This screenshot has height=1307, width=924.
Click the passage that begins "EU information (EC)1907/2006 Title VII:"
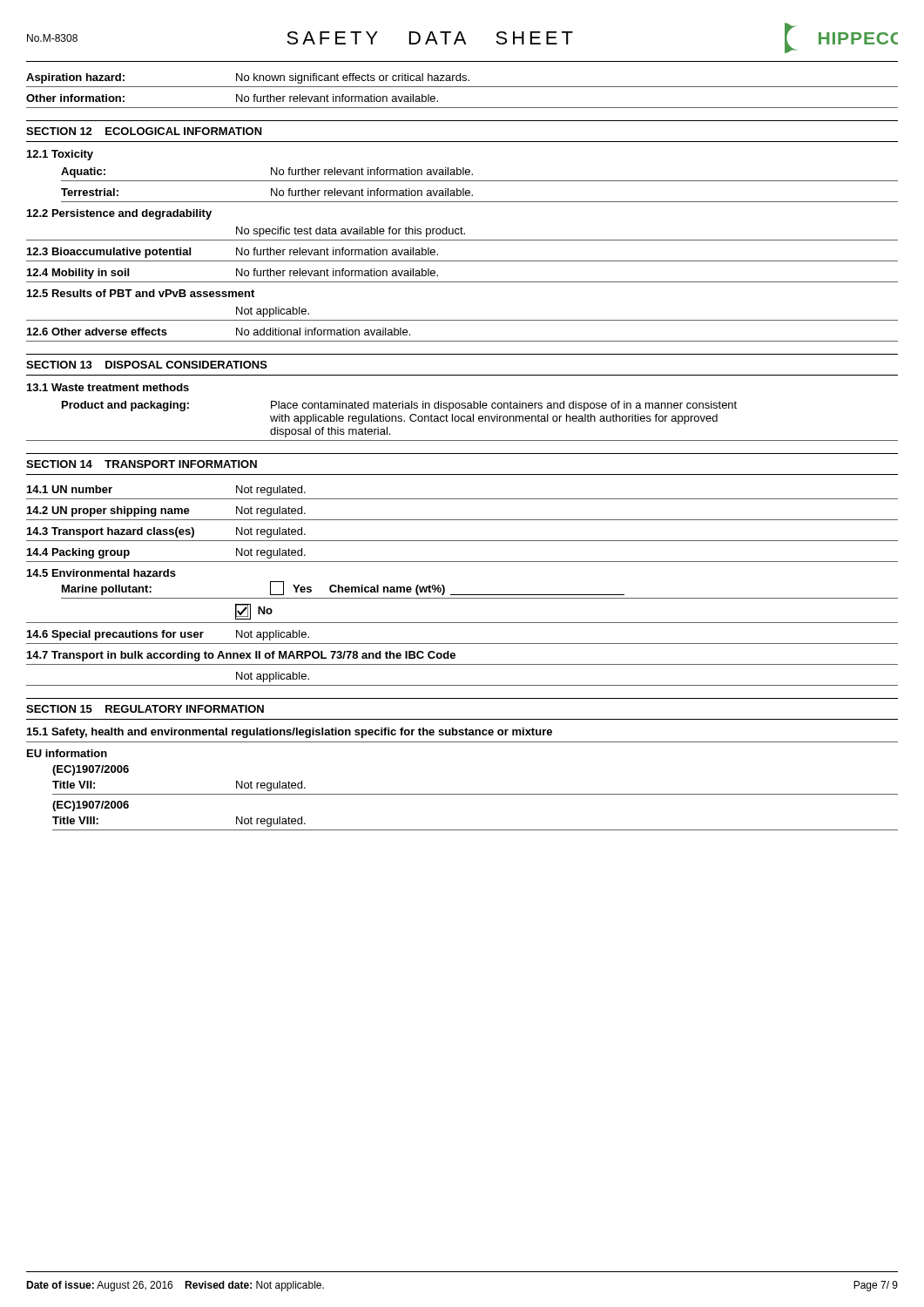[462, 789]
